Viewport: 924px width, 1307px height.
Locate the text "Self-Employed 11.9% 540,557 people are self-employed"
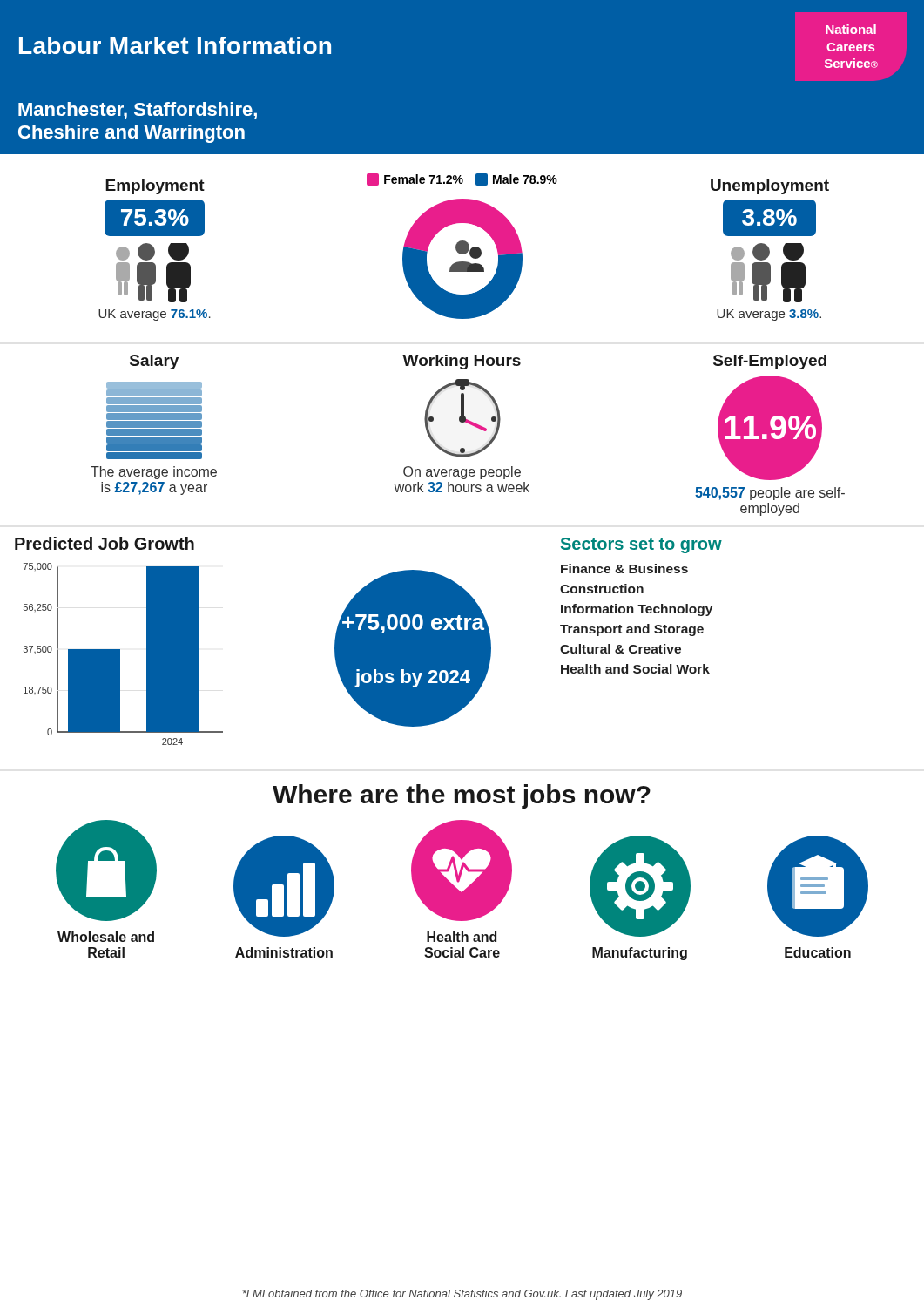click(770, 434)
